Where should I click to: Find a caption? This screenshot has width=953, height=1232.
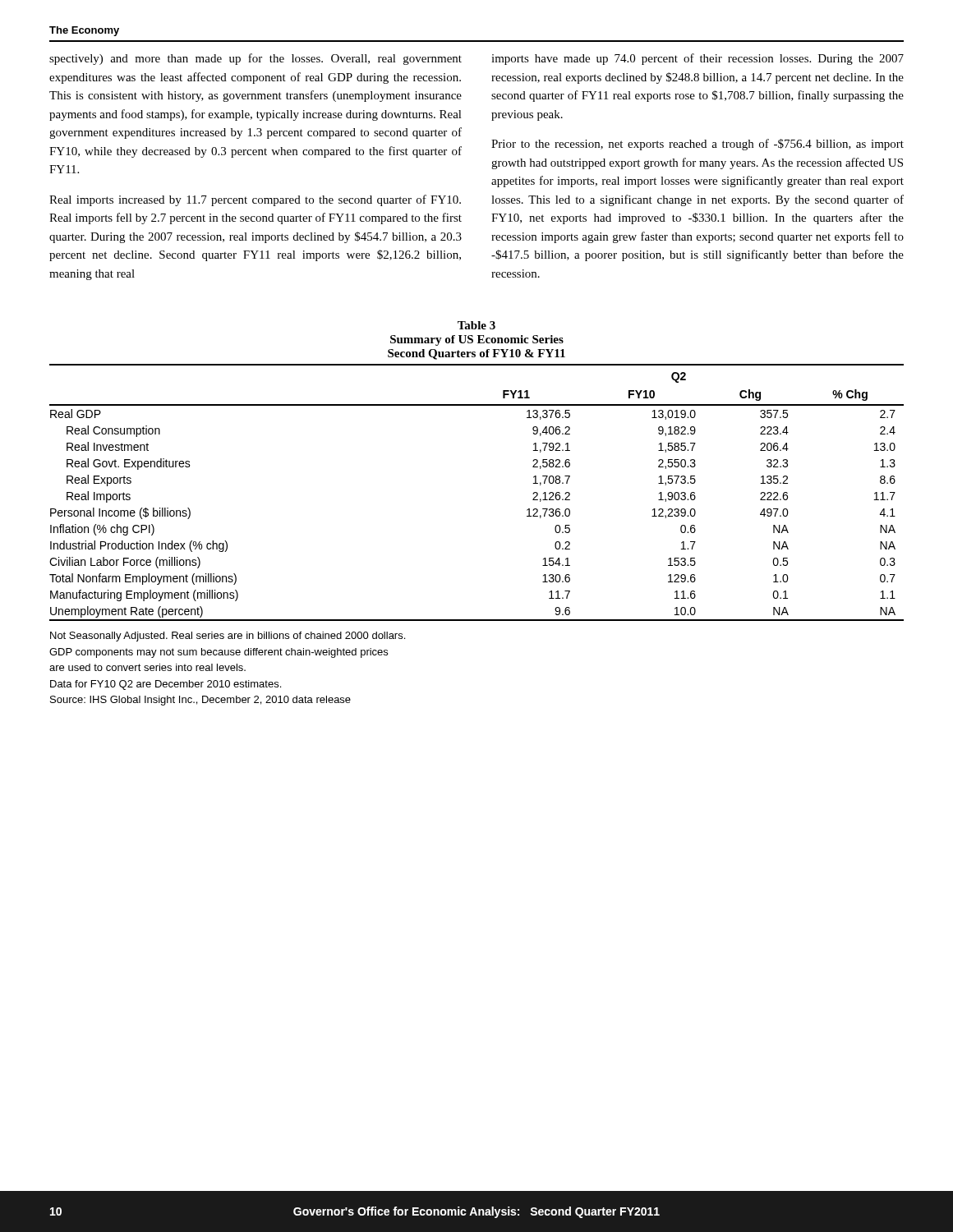click(476, 340)
